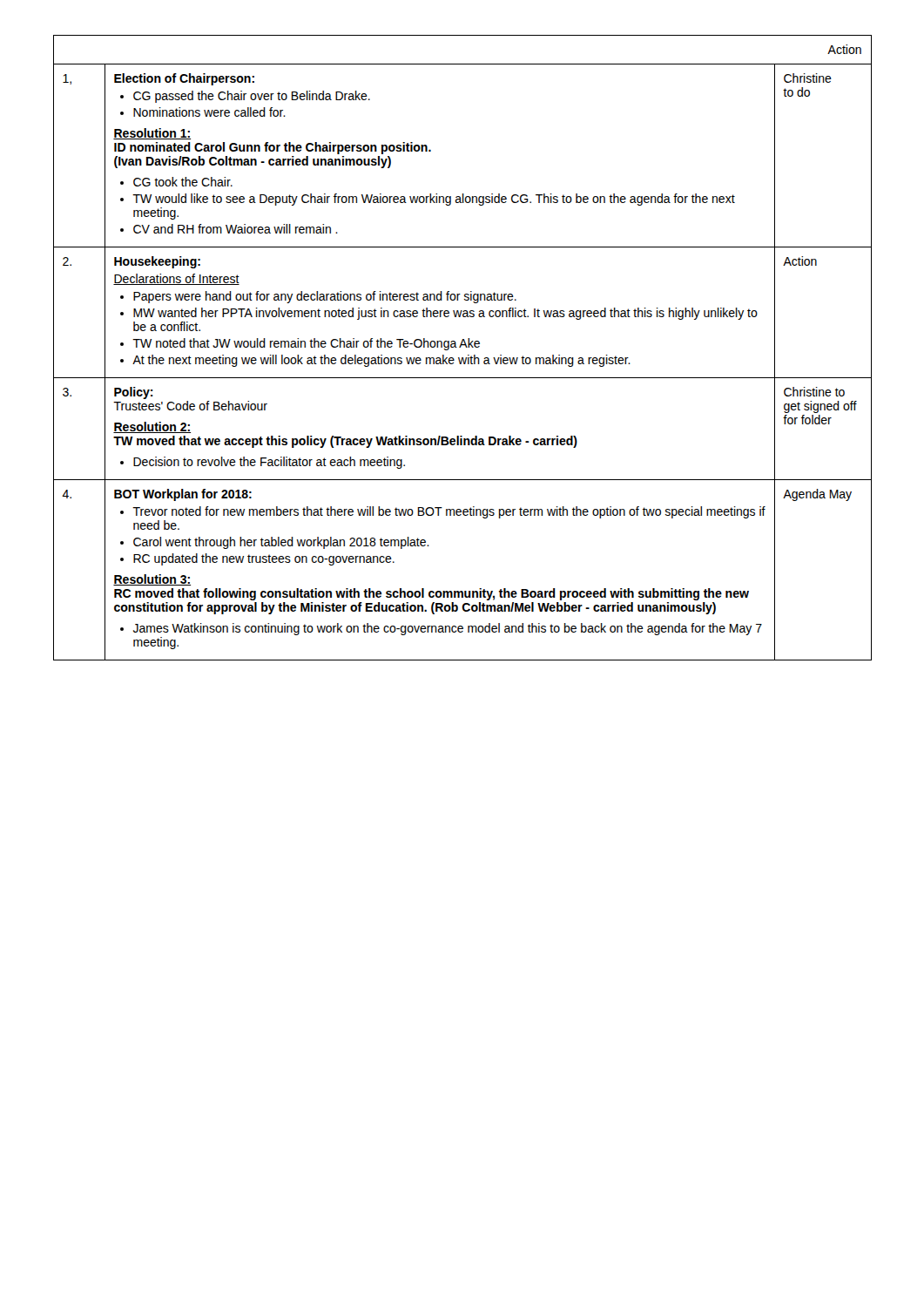Find the text with the text "Agenda May"
The width and height of the screenshot is (924, 1307).
click(x=818, y=494)
